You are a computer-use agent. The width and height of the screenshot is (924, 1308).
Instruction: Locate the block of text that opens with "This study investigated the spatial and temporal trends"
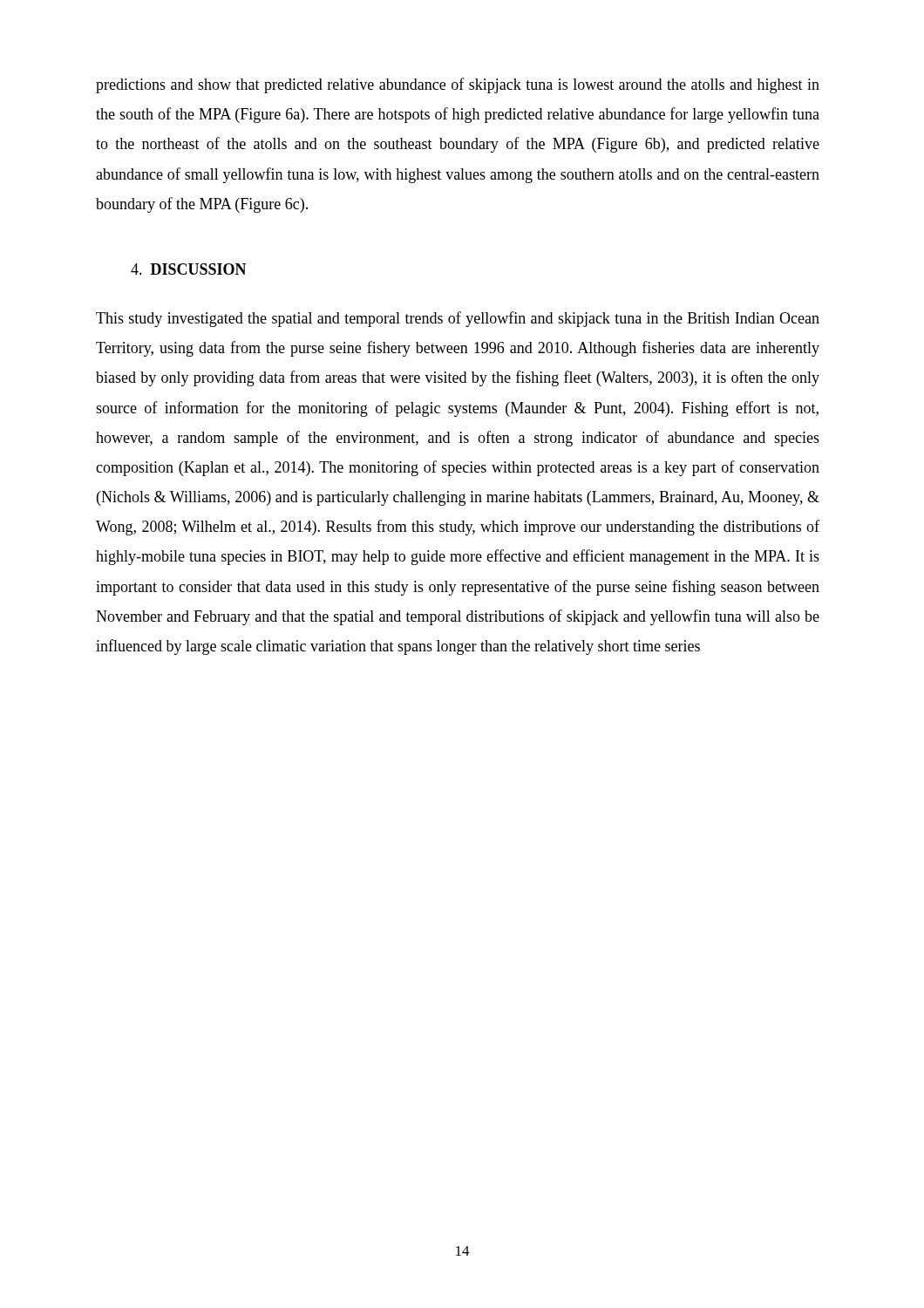point(458,482)
